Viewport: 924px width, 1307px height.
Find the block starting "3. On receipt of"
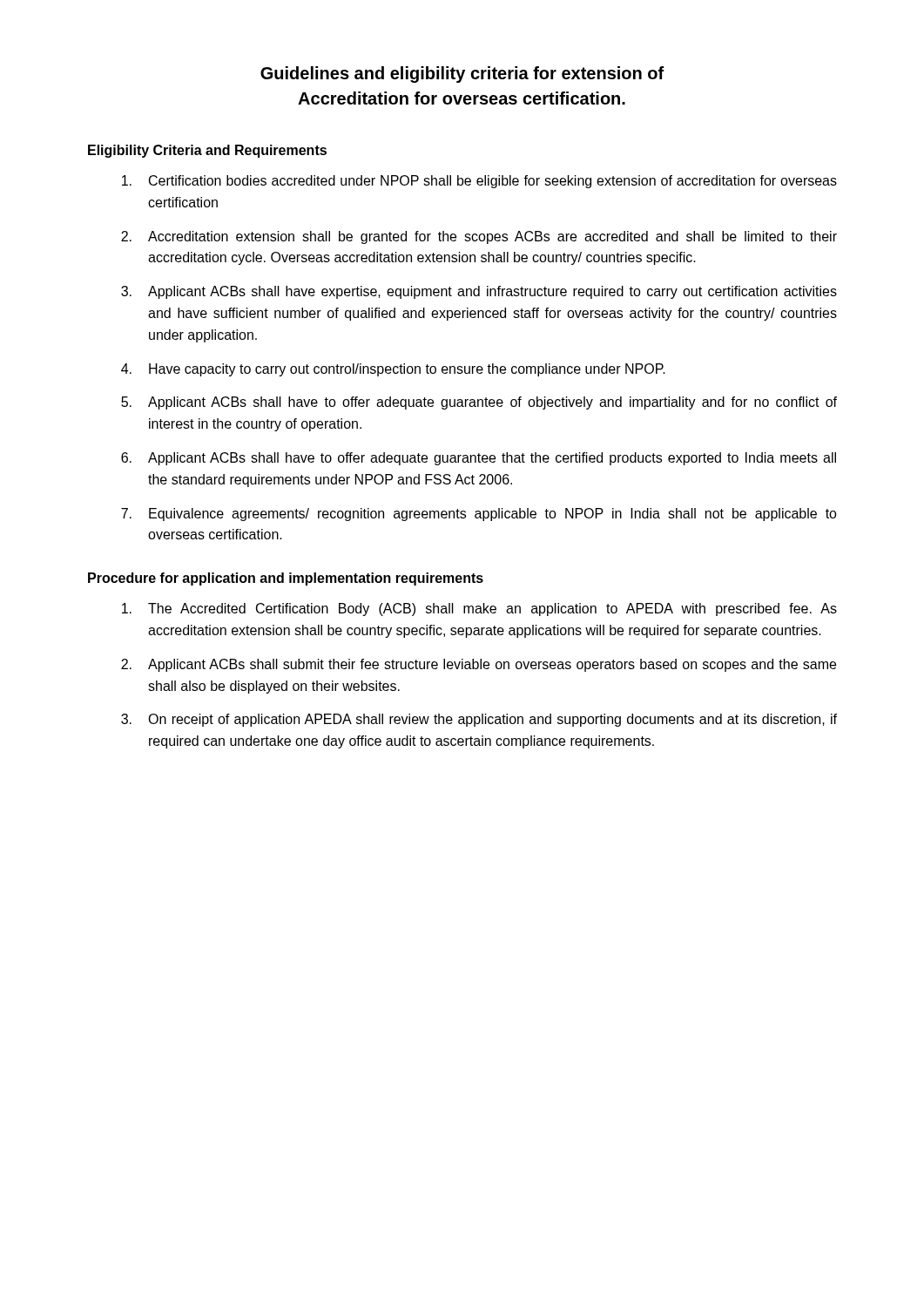click(x=462, y=731)
